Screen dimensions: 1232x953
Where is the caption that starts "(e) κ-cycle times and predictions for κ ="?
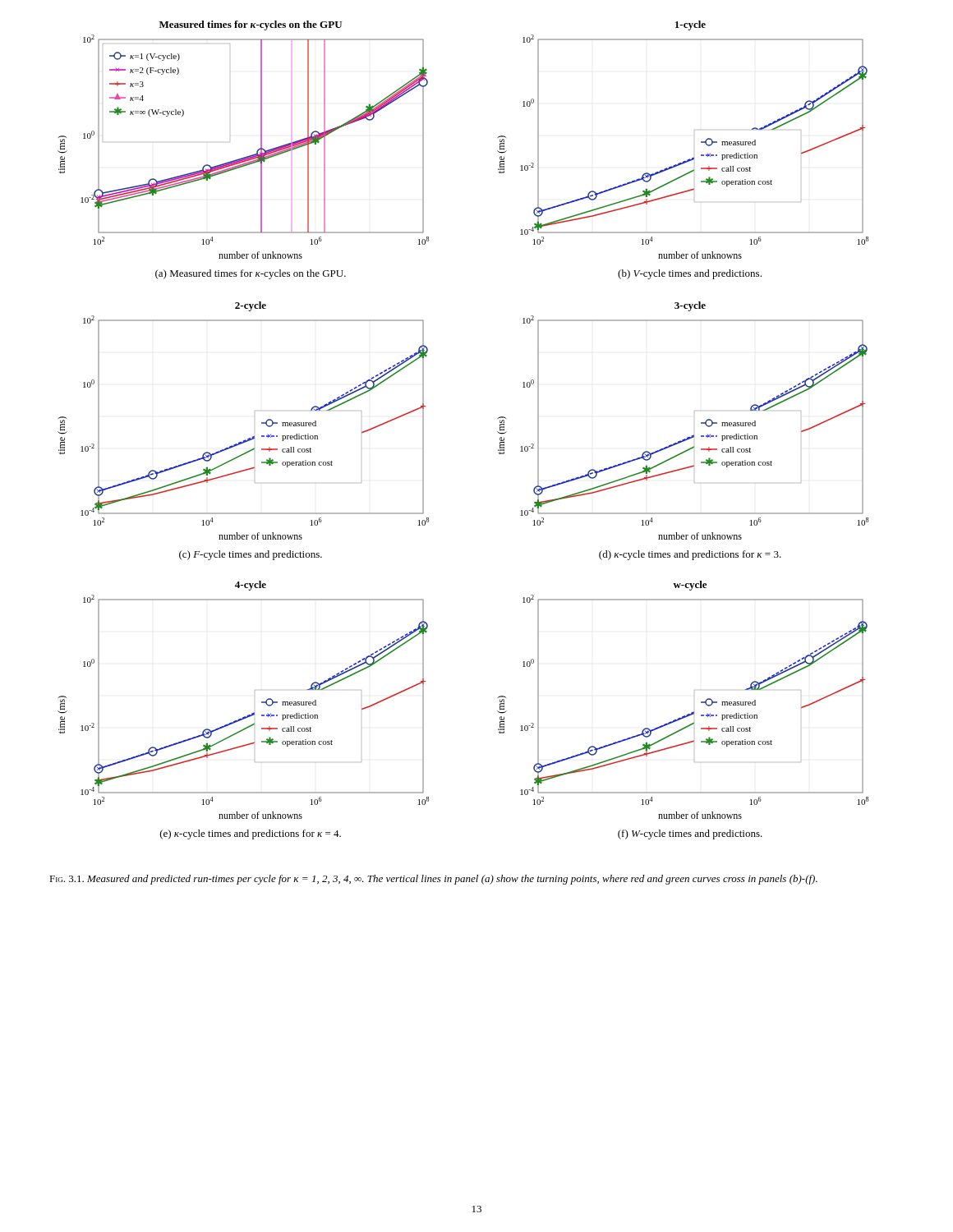(x=251, y=833)
